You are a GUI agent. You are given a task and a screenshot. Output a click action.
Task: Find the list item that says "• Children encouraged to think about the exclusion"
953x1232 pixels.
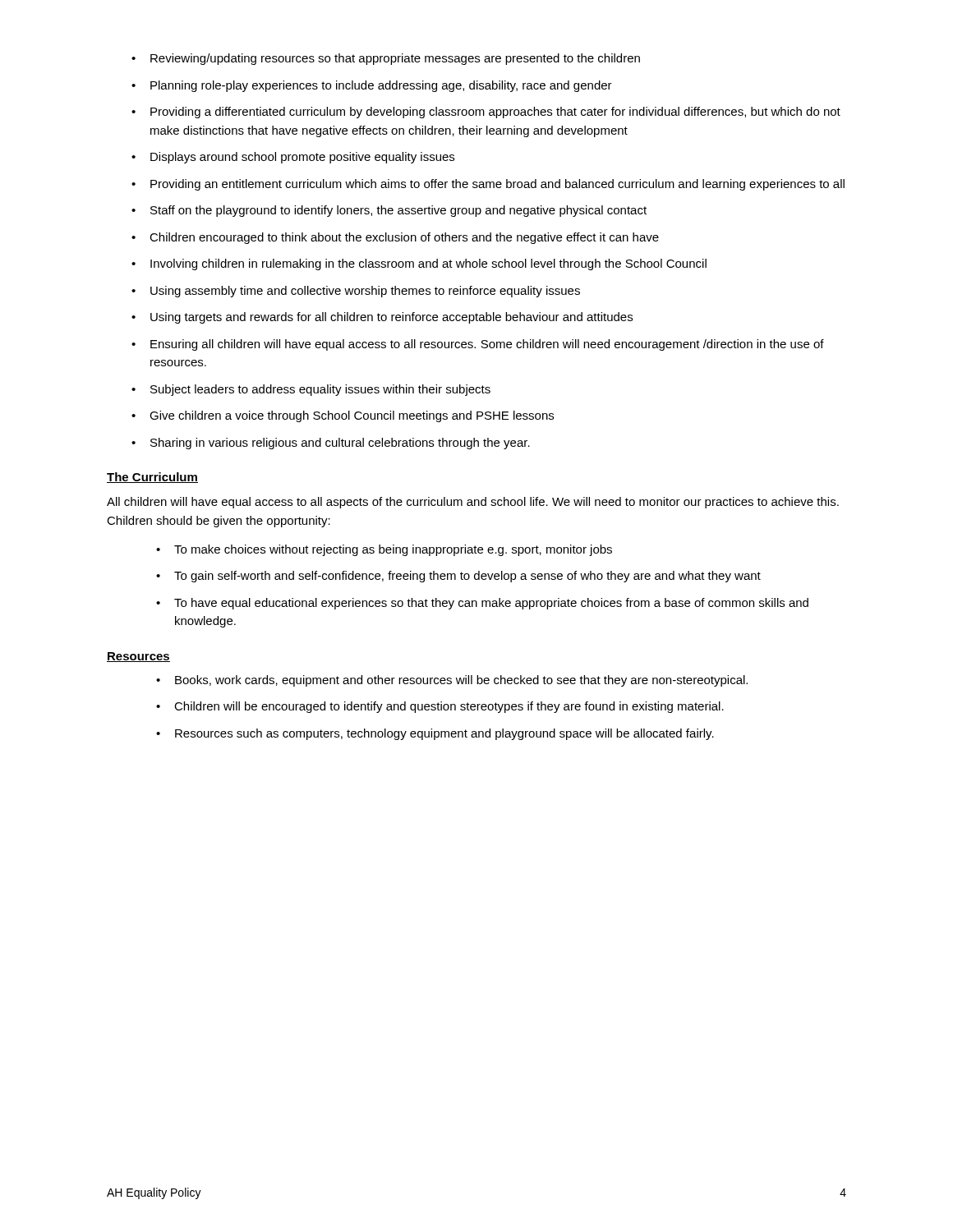tap(489, 237)
